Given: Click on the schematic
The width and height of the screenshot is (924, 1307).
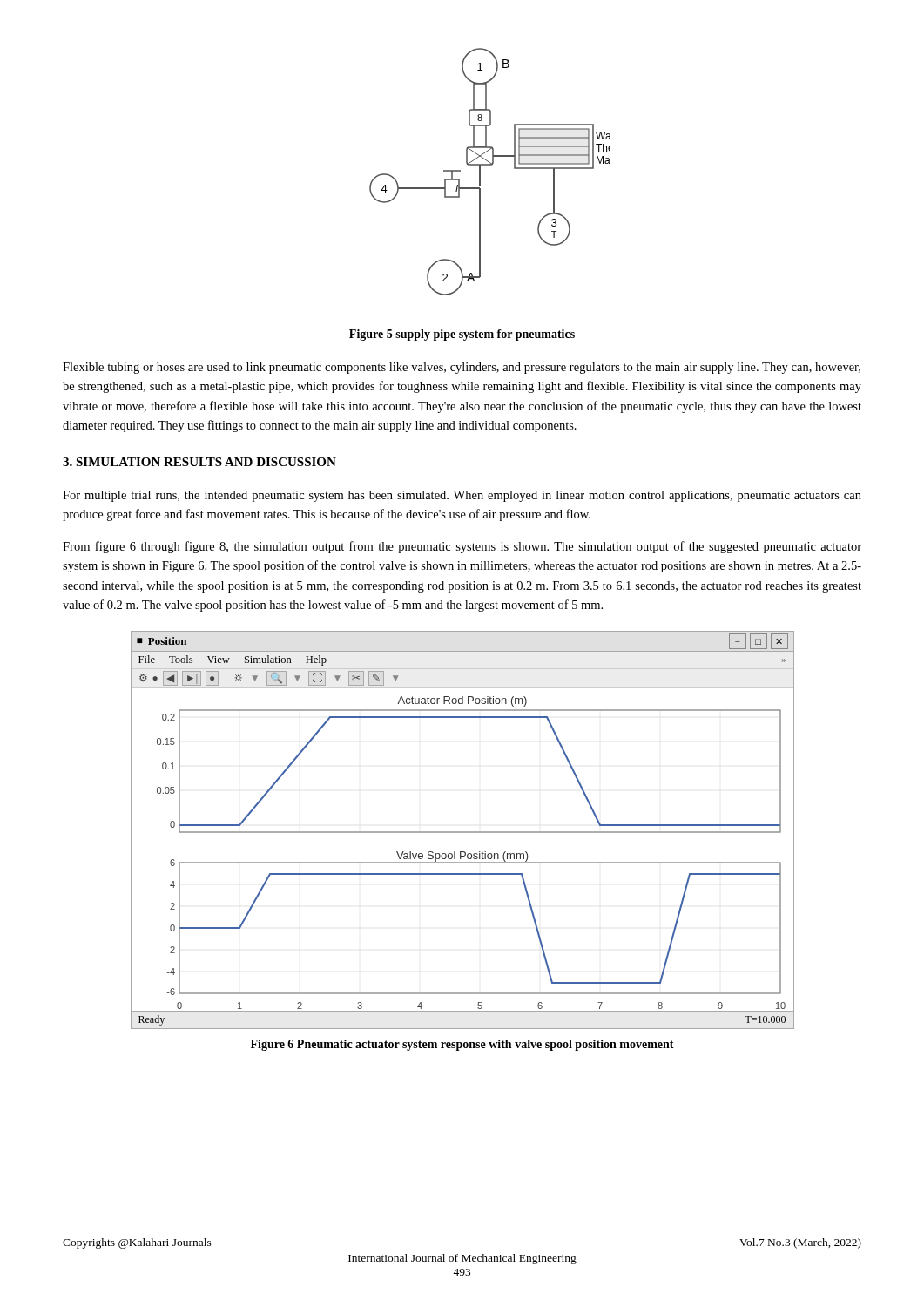Looking at the screenshot, I should 462,177.
